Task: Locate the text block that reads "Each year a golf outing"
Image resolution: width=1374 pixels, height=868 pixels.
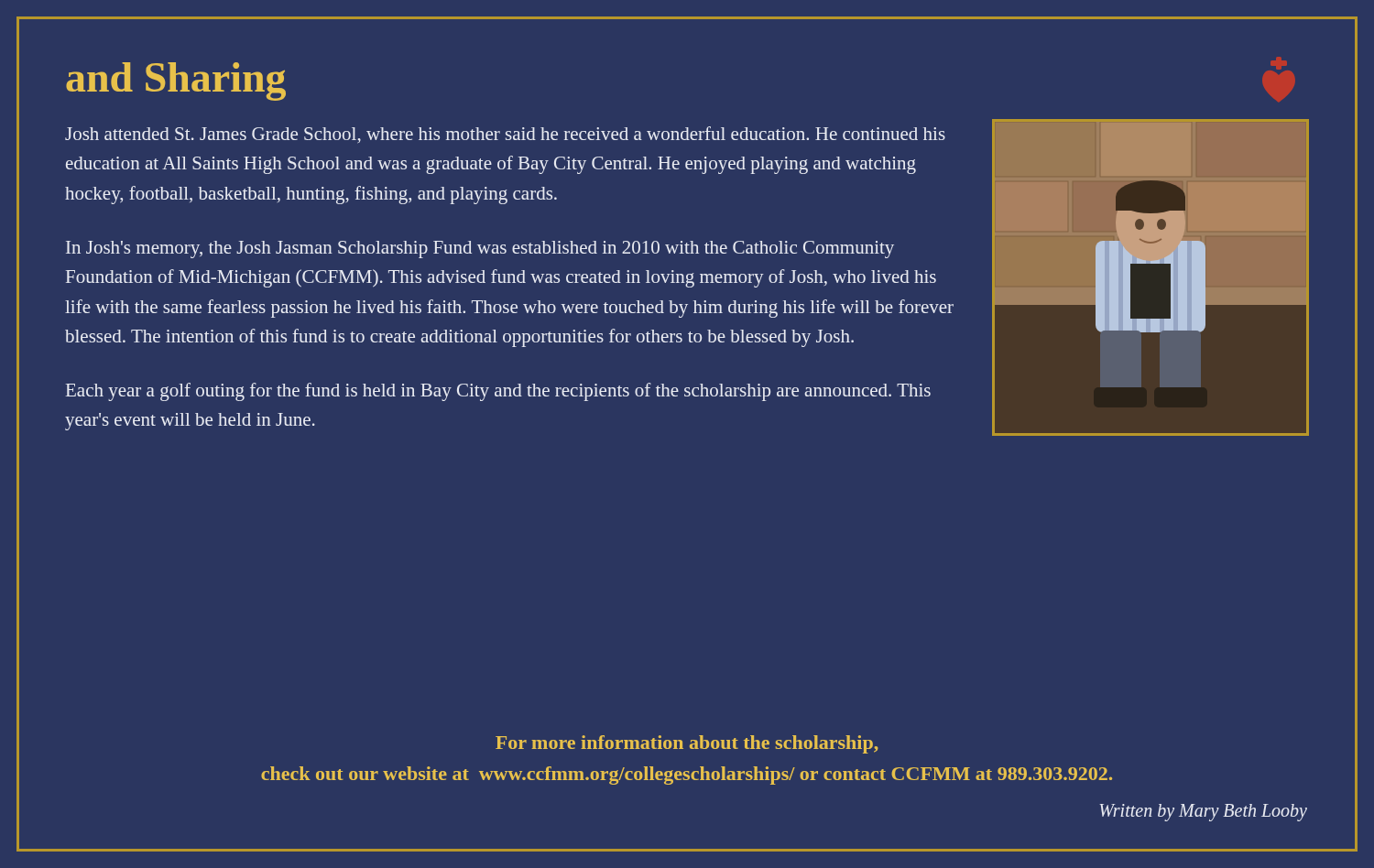Action: [x=498, y=405]
